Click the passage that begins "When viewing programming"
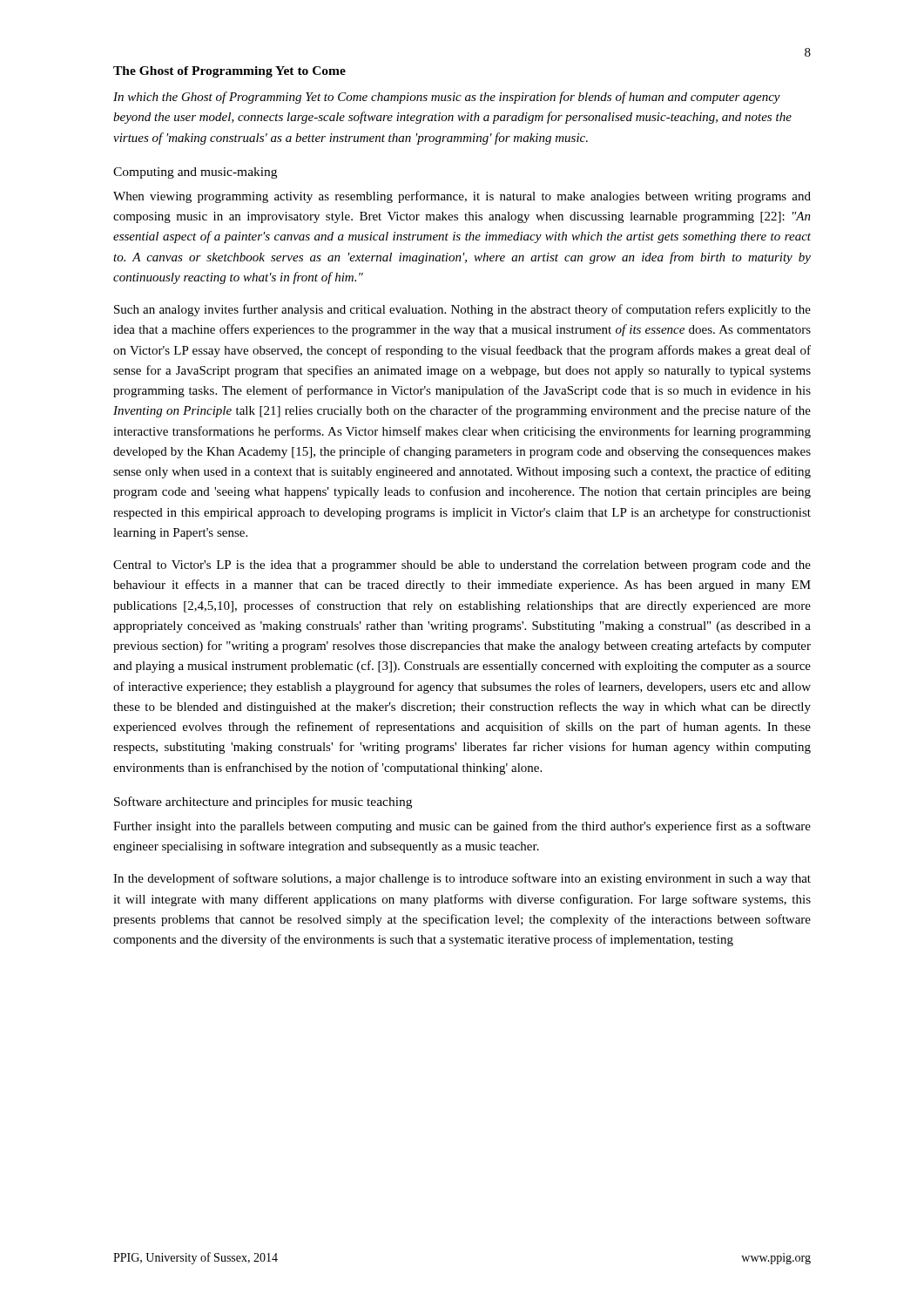Viewport: 924px width, 1307px height. point(462,237)
